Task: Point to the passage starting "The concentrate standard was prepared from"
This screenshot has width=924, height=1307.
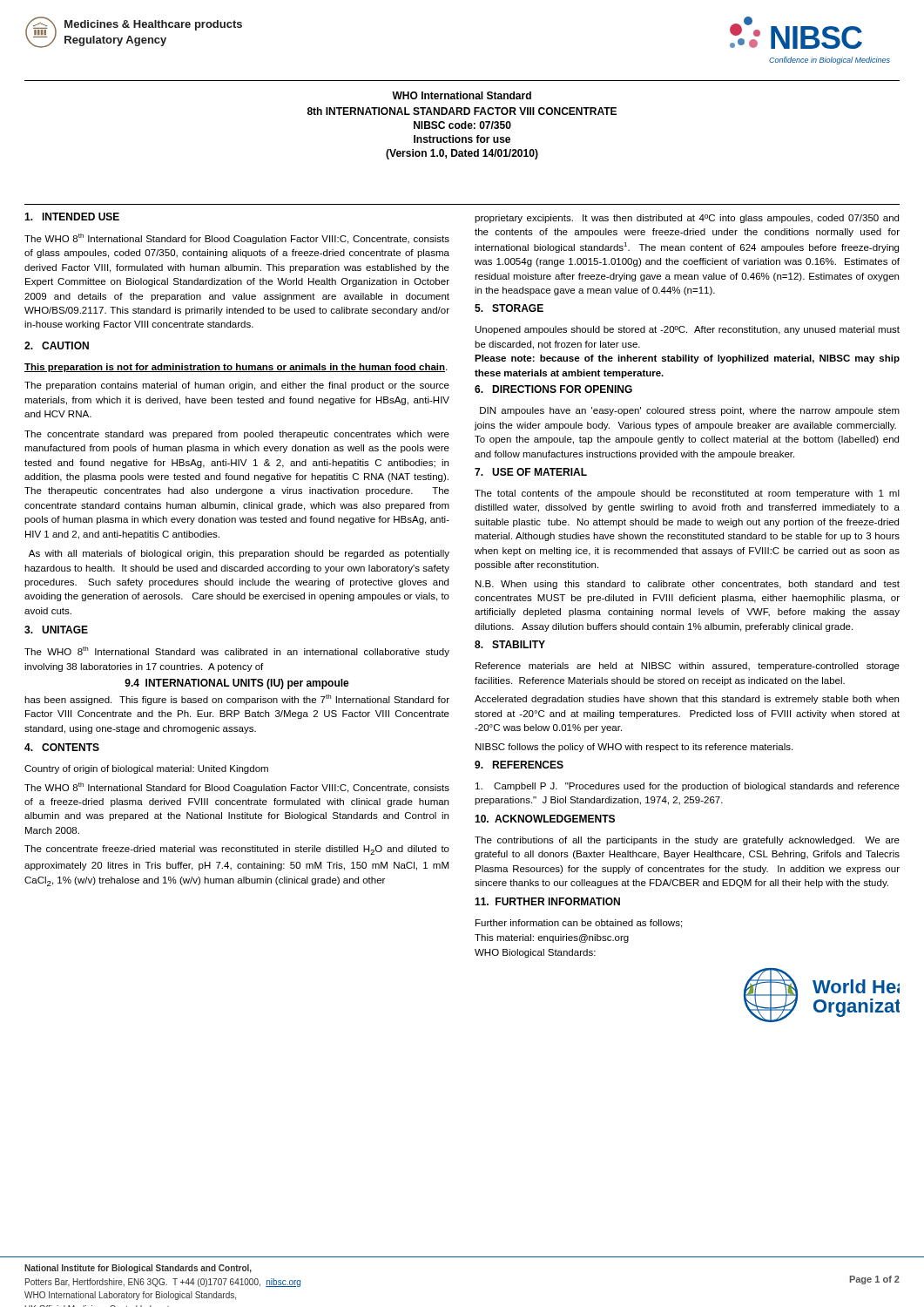Action: coord(237,484)
